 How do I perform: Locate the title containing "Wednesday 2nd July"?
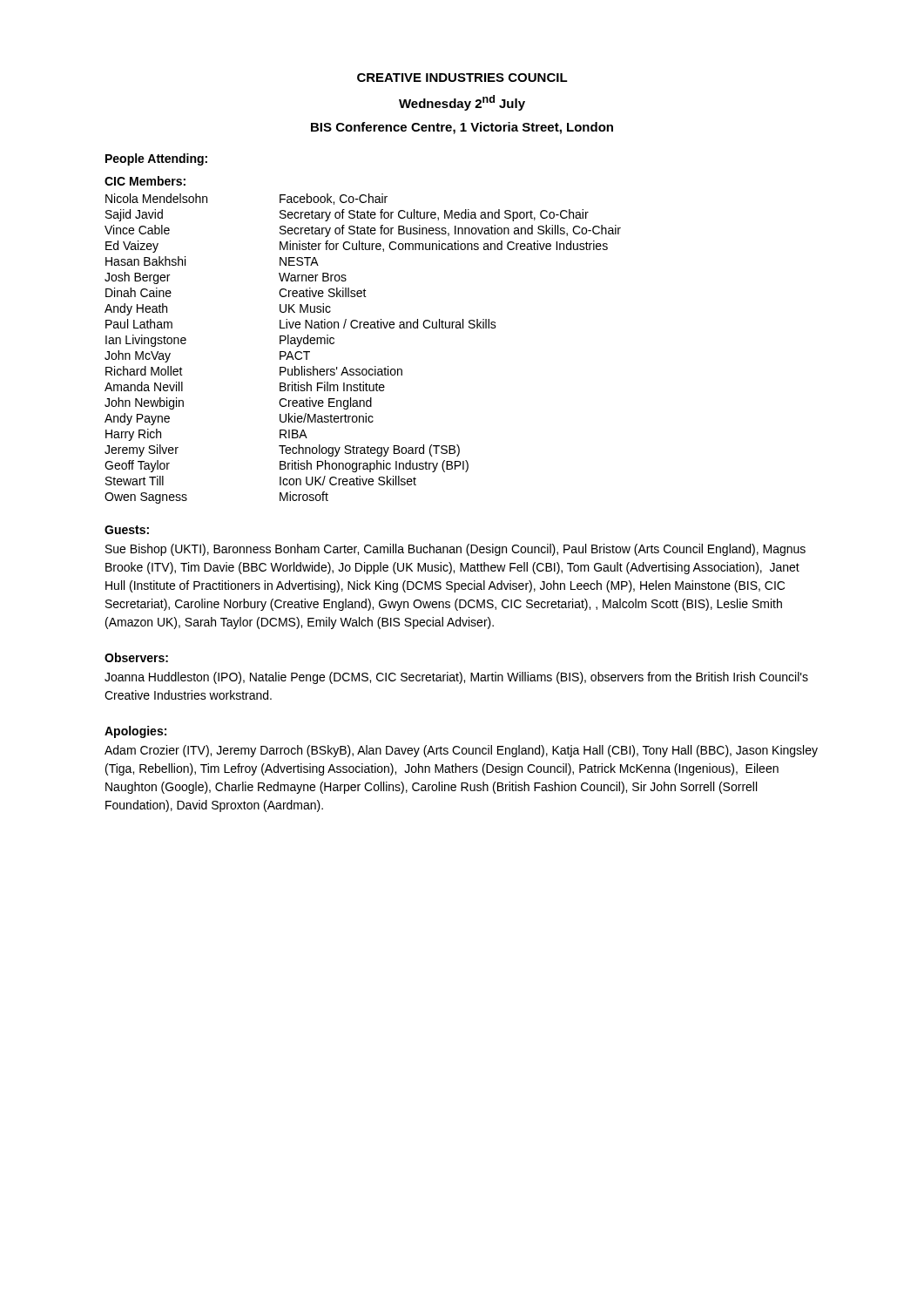462,102
